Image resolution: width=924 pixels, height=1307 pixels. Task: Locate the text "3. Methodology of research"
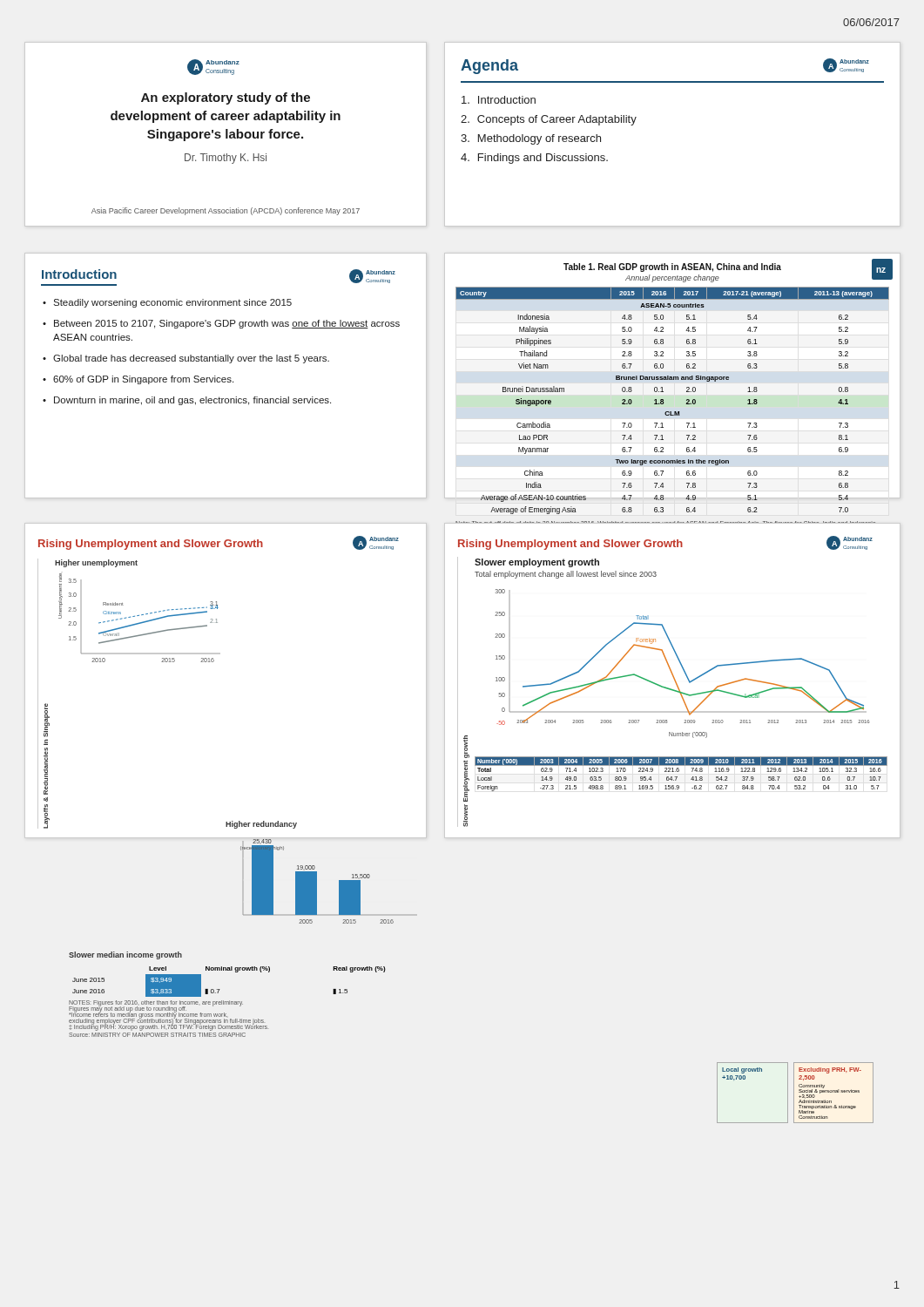pos(531,138)
